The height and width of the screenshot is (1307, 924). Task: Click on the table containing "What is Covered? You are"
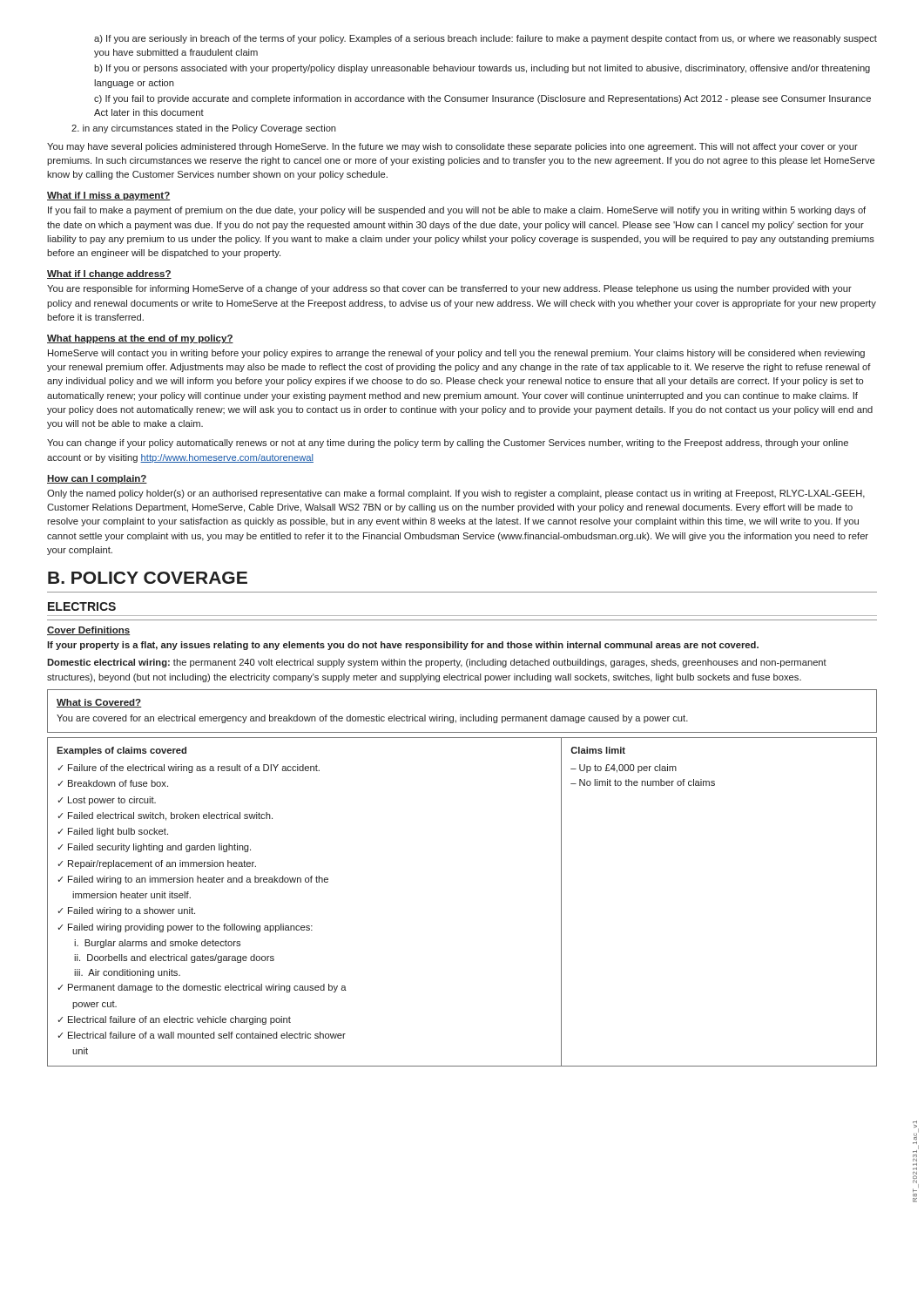tap(462, 711)
